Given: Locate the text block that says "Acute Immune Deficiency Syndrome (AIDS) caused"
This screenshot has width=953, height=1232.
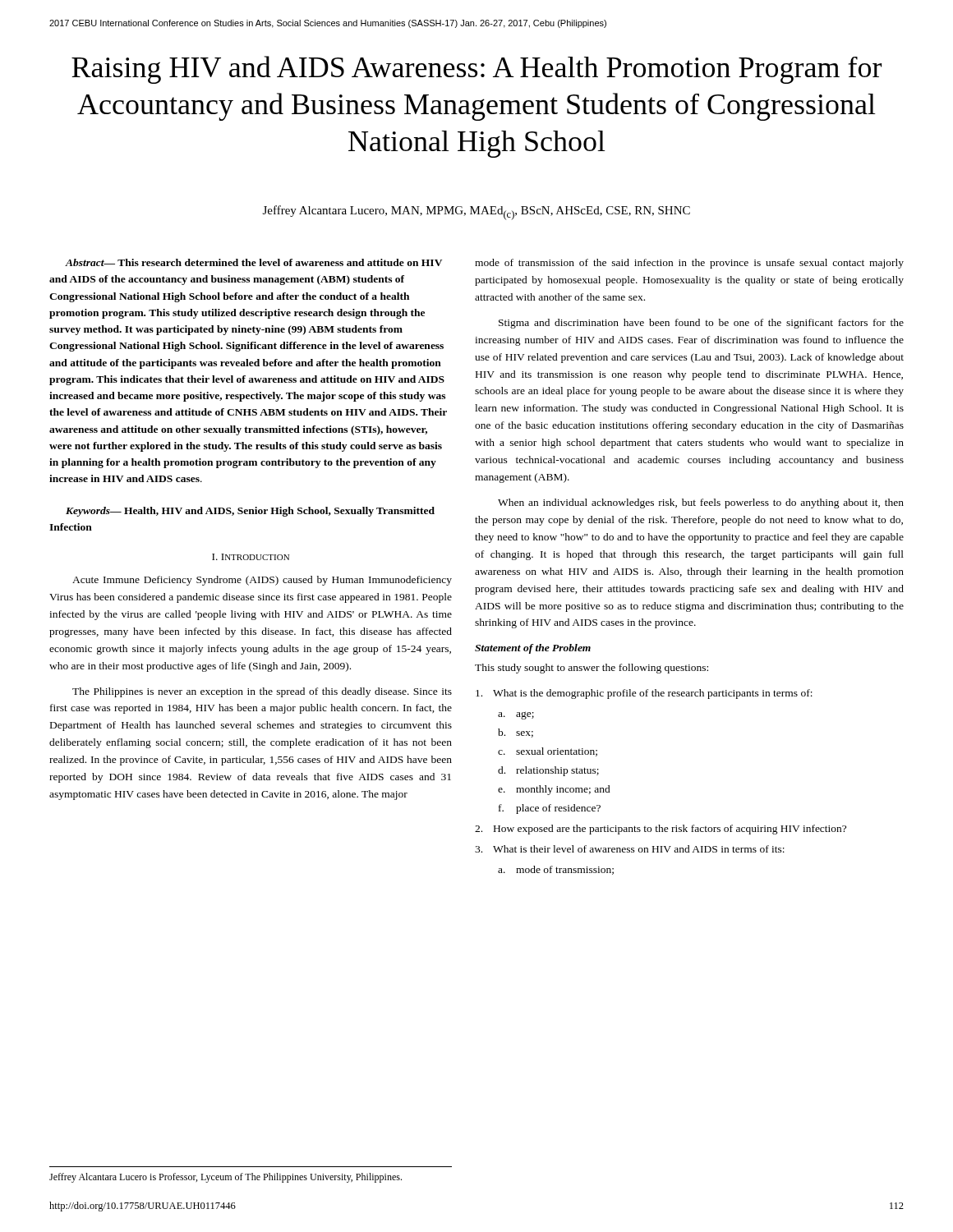Looking at the screenshot, I should coord(251,687).
